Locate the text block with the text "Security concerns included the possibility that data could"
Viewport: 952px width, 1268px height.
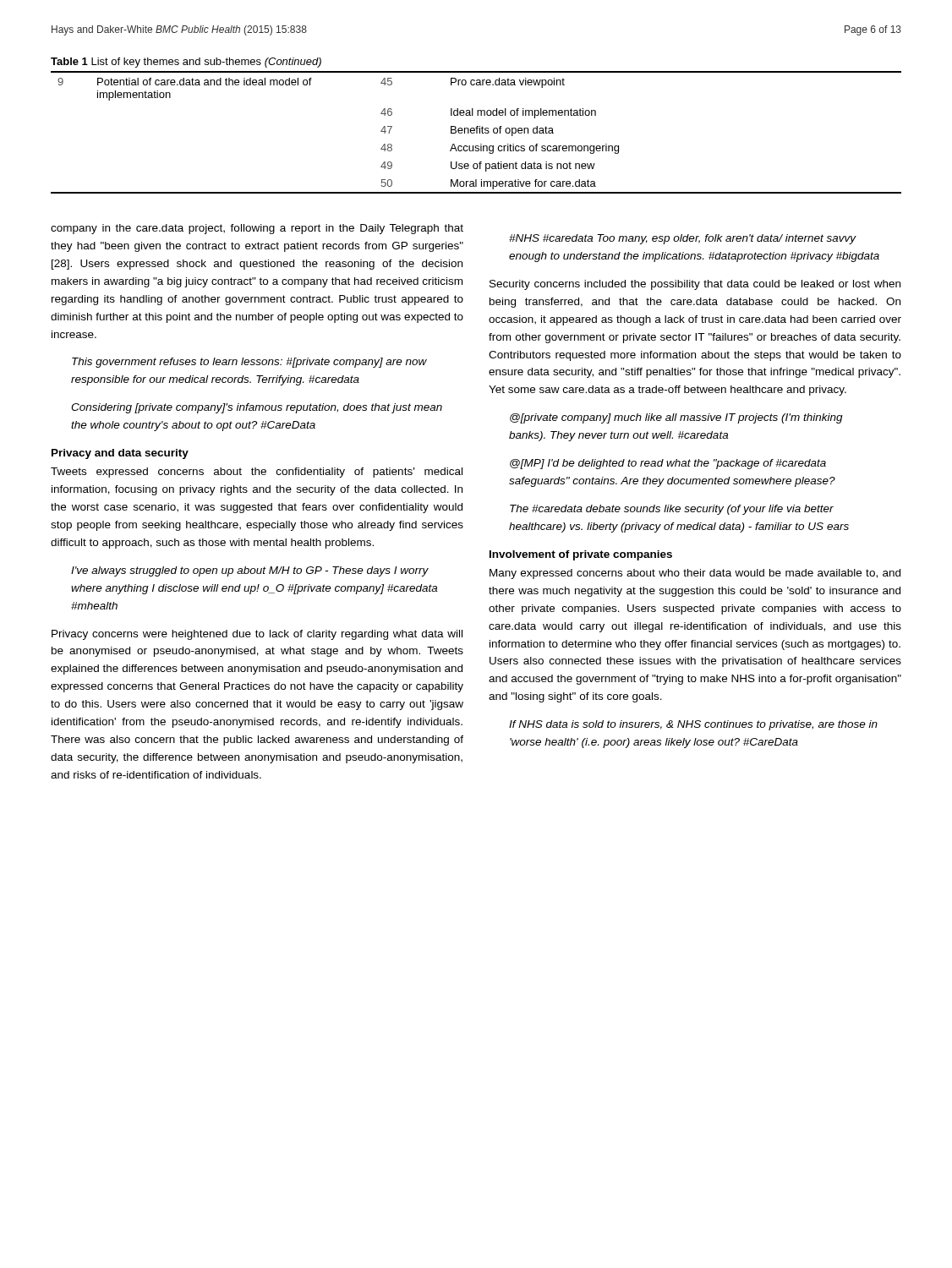point(695,337)
